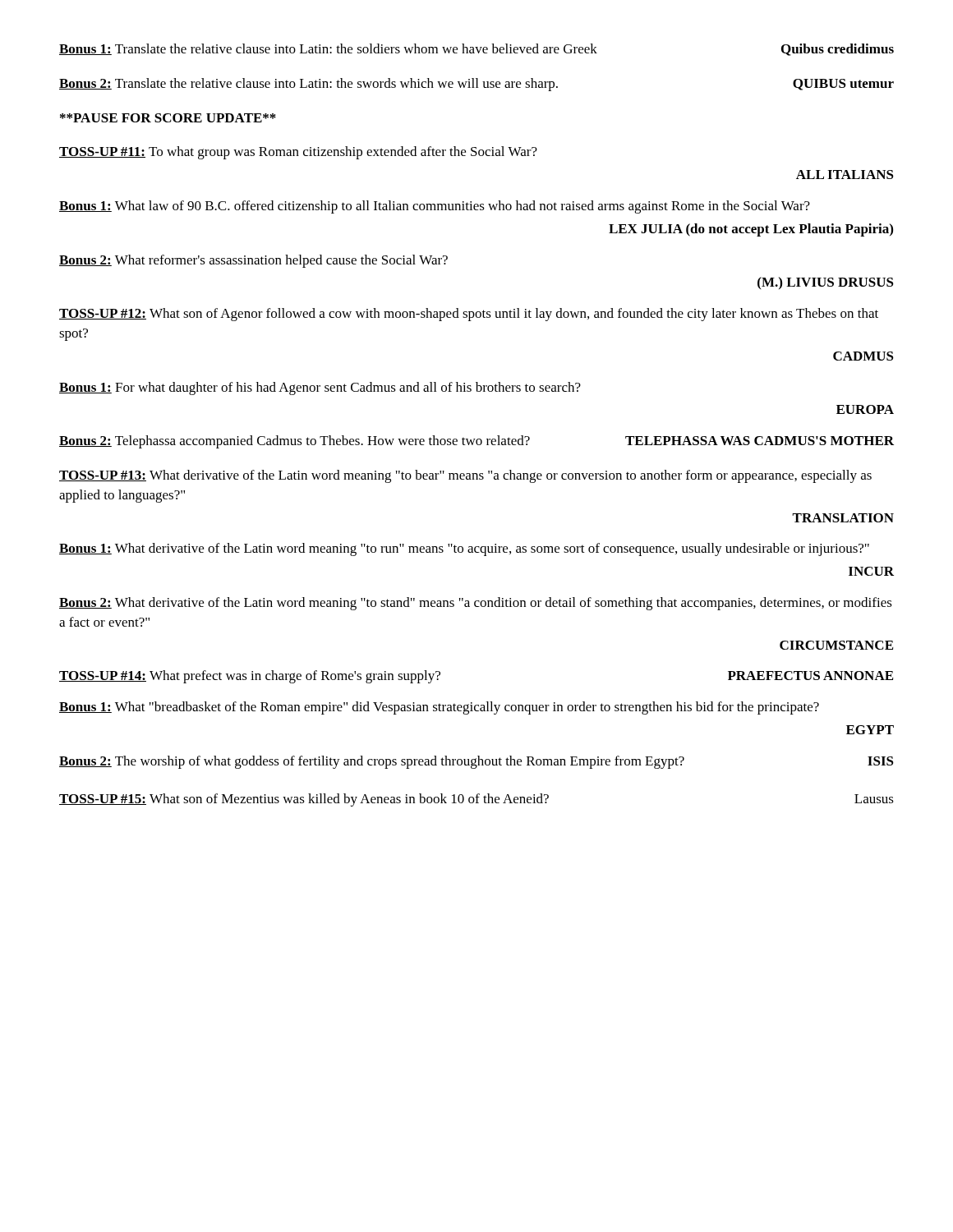
Task: Locate the list item that says "TOSS-UP #15: What son of"
Action: tap(476, 799)
